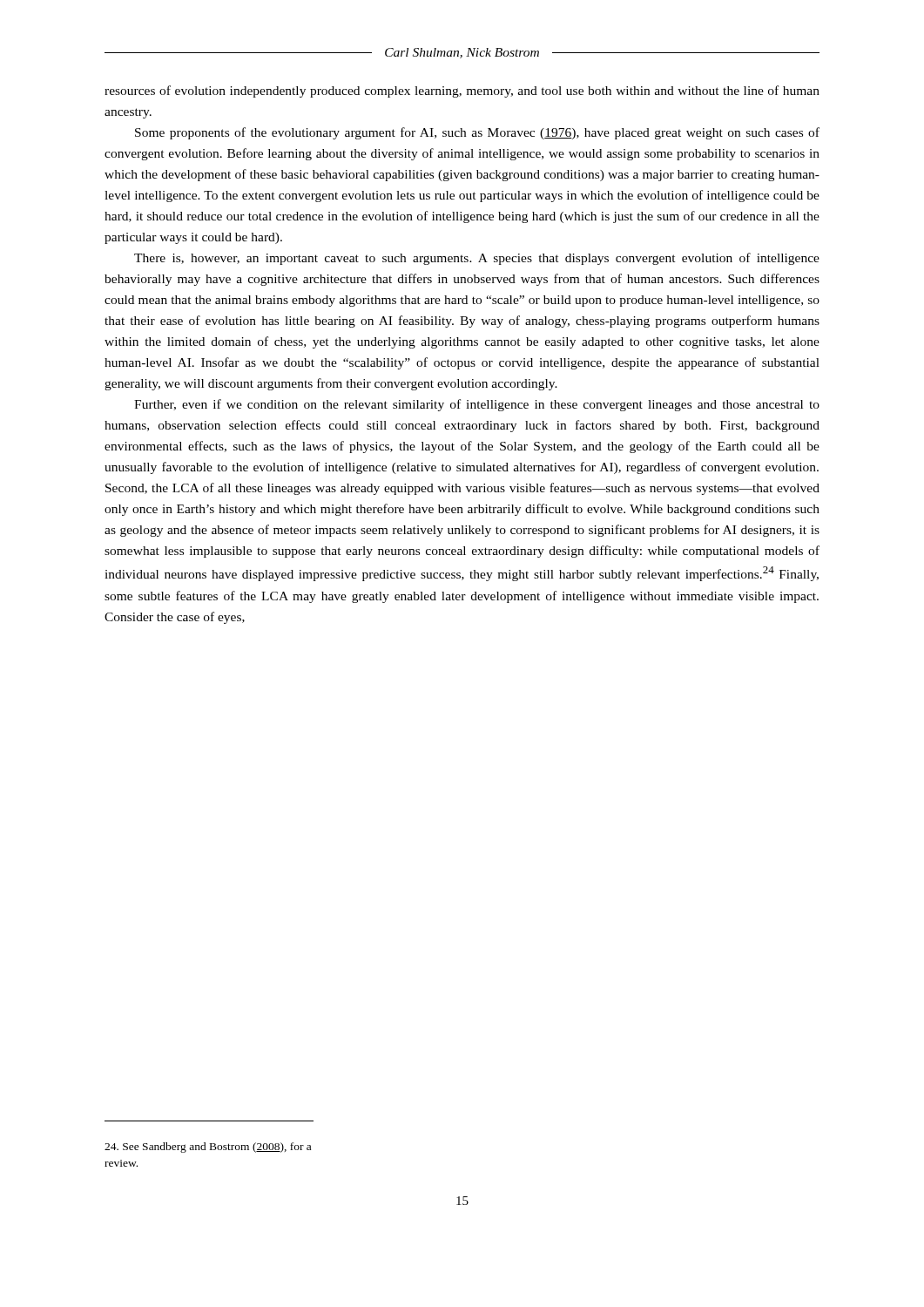Image resolution: width=924 pixels, height=1307 pixels.
Task: Point to the block beginning "There is, however, an important caveat to"
Action: (x=462, y=321)
